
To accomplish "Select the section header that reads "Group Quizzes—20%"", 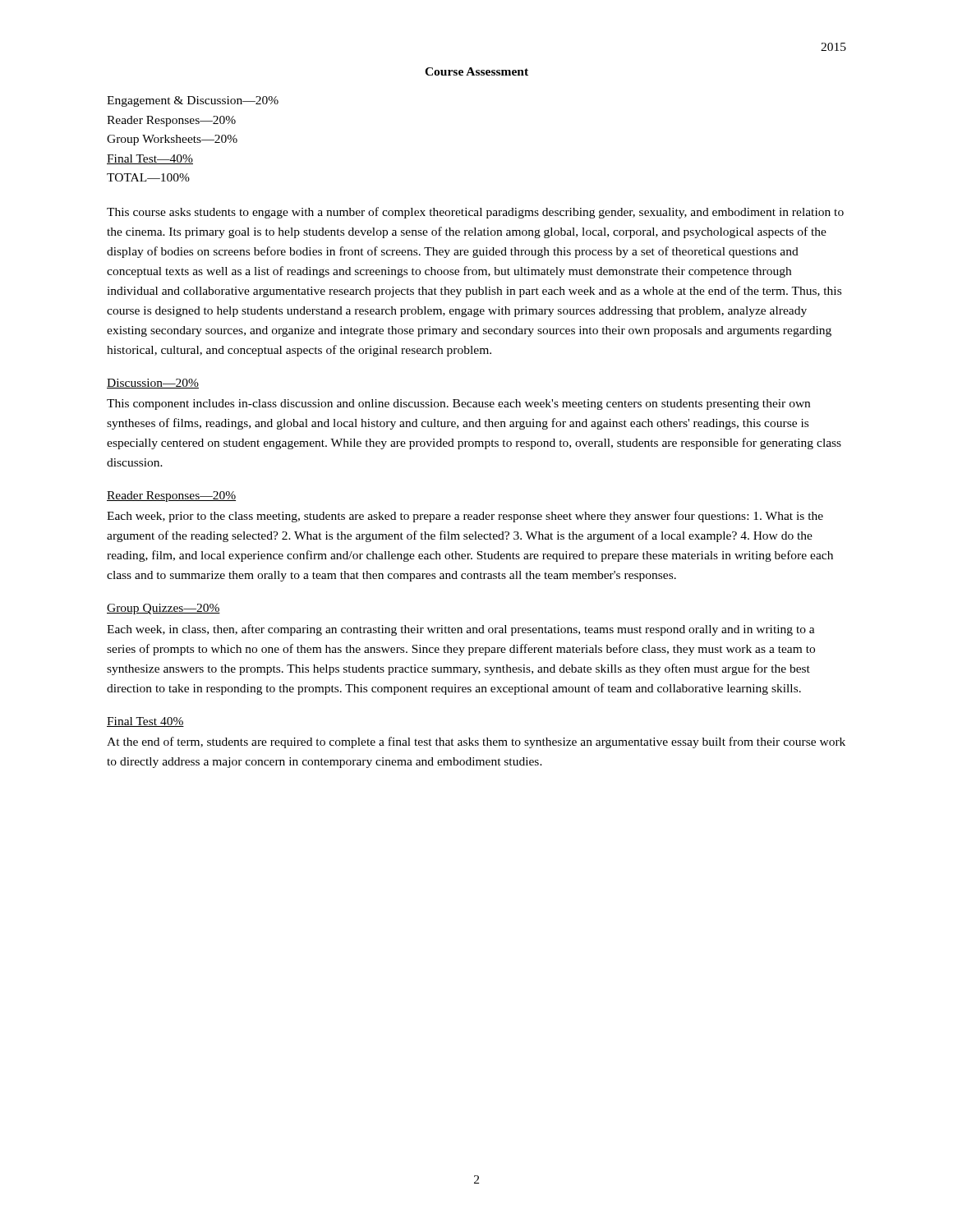I will [x=163, y=608].
